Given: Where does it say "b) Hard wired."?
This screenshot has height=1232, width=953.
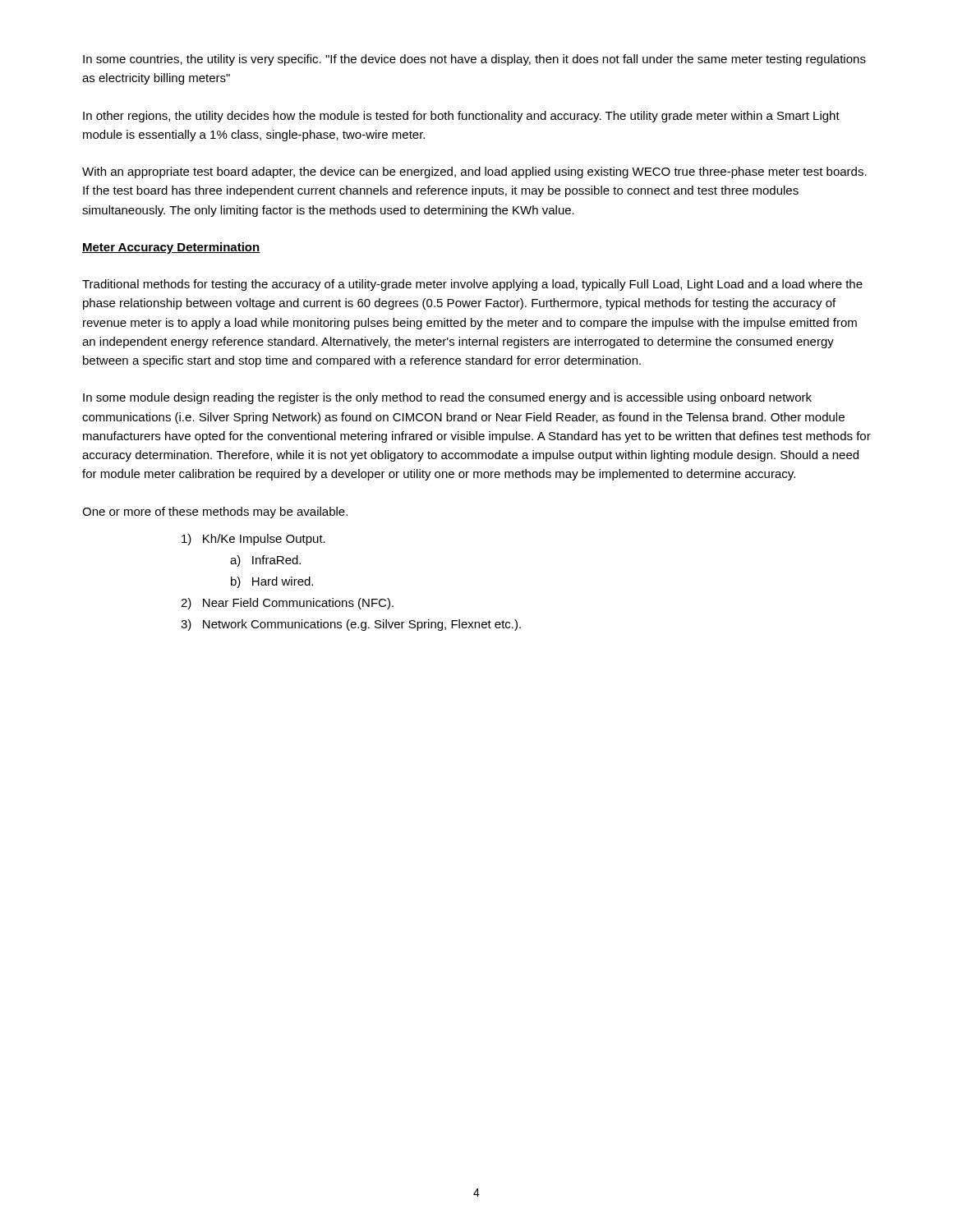Looking at the screenshot, I should [272, 581].
